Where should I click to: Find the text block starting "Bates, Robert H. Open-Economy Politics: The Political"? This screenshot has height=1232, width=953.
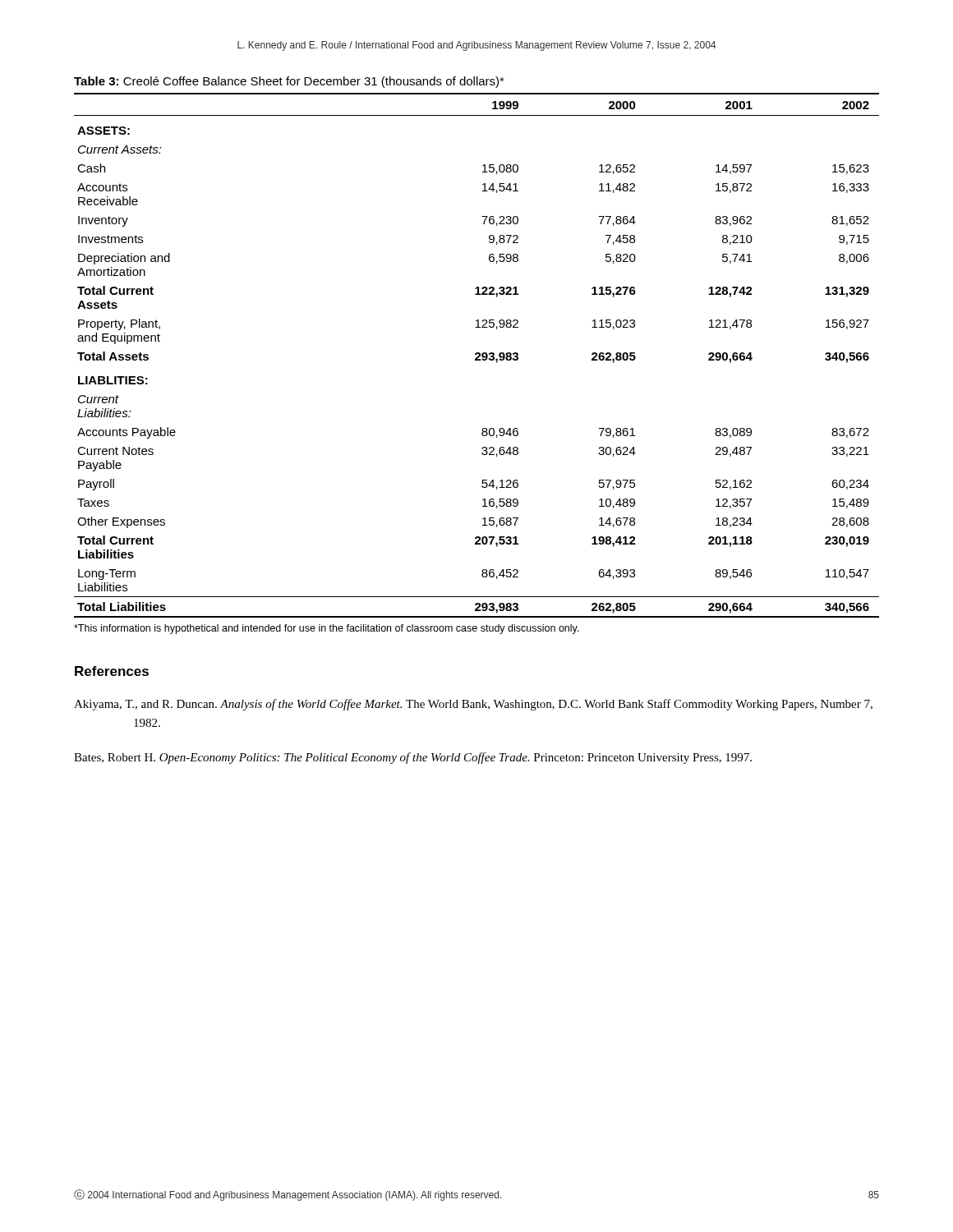413,757
